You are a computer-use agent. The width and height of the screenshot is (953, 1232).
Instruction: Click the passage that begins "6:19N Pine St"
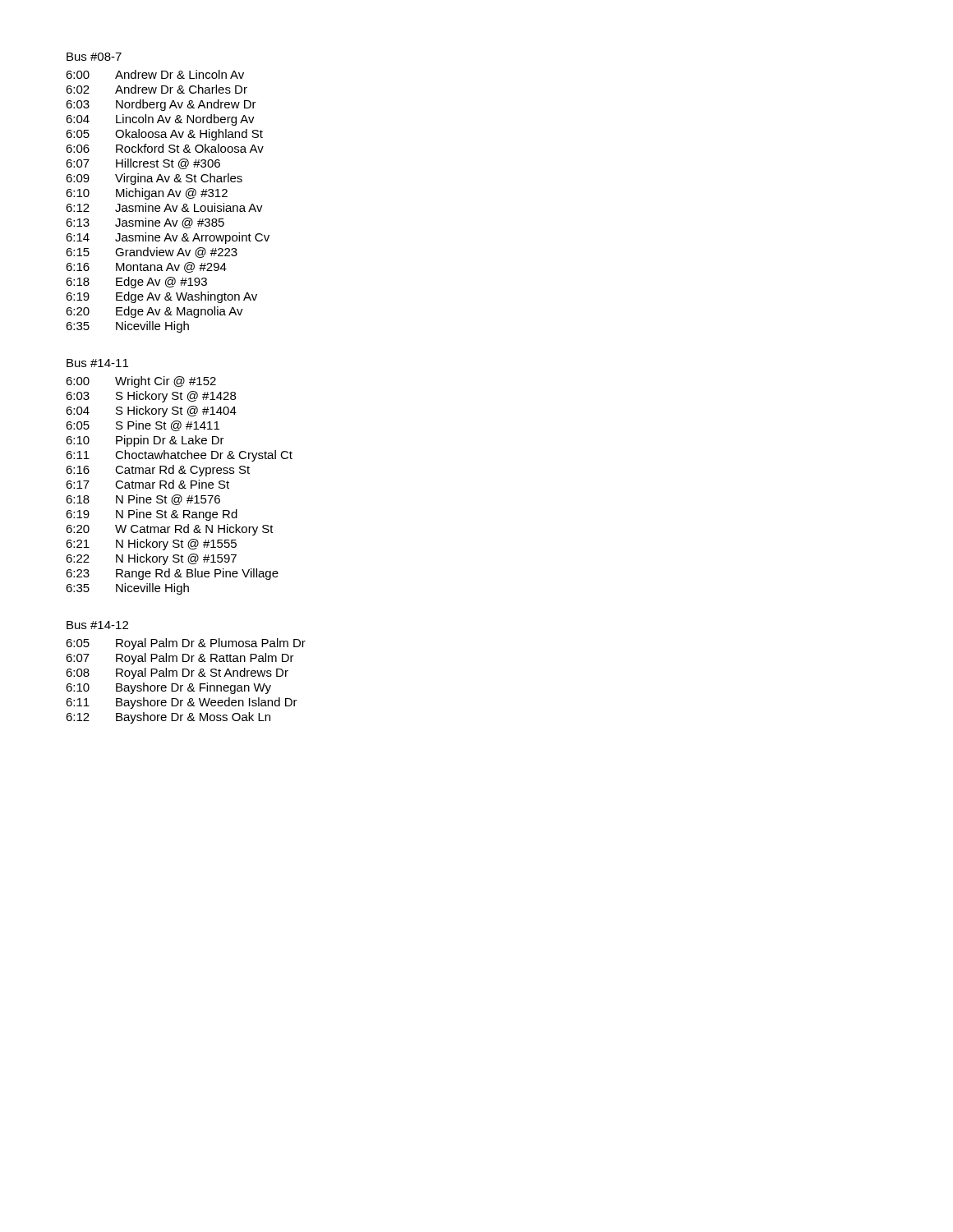click(152, 514)
